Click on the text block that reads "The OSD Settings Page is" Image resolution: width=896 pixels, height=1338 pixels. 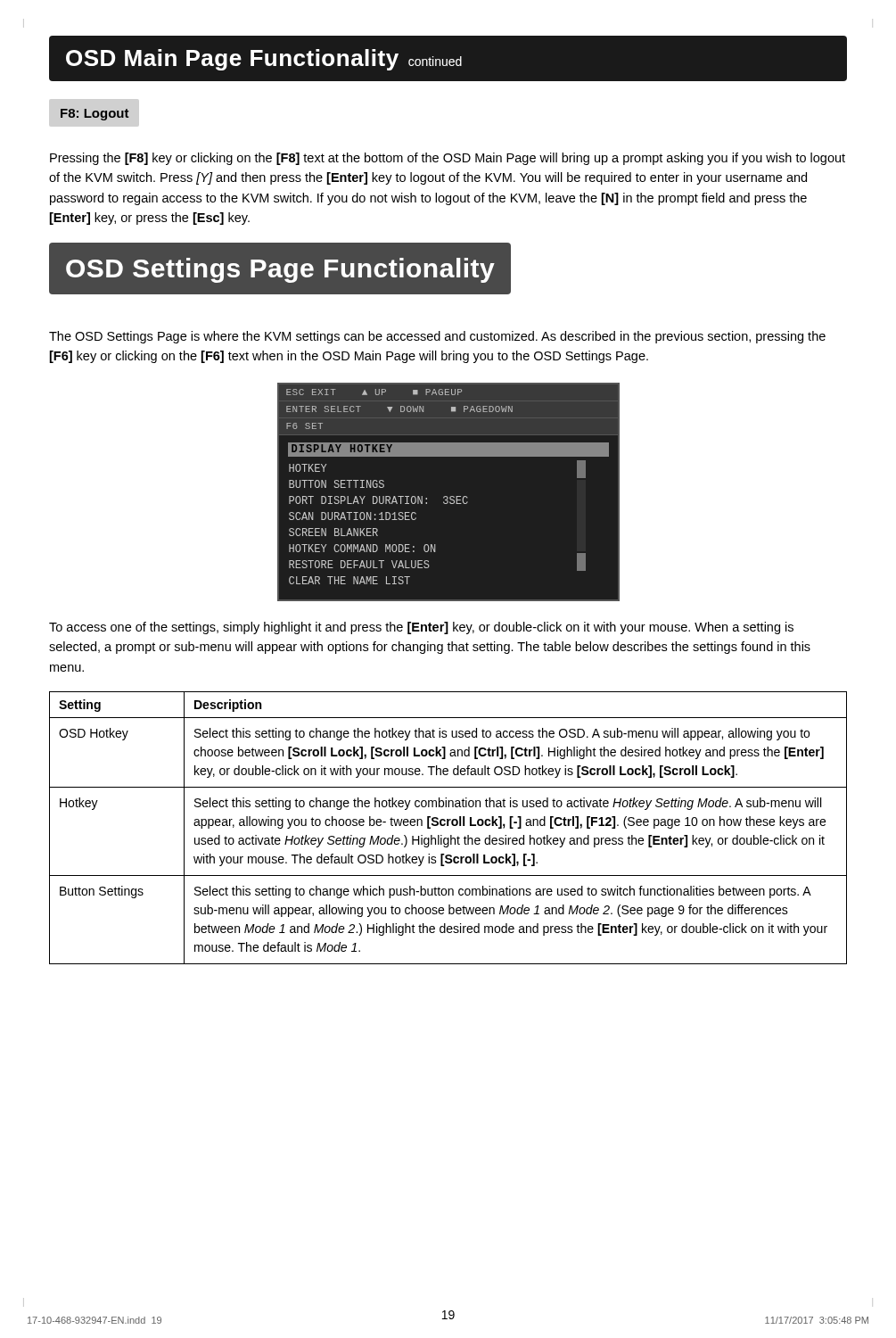pos(437,346)
